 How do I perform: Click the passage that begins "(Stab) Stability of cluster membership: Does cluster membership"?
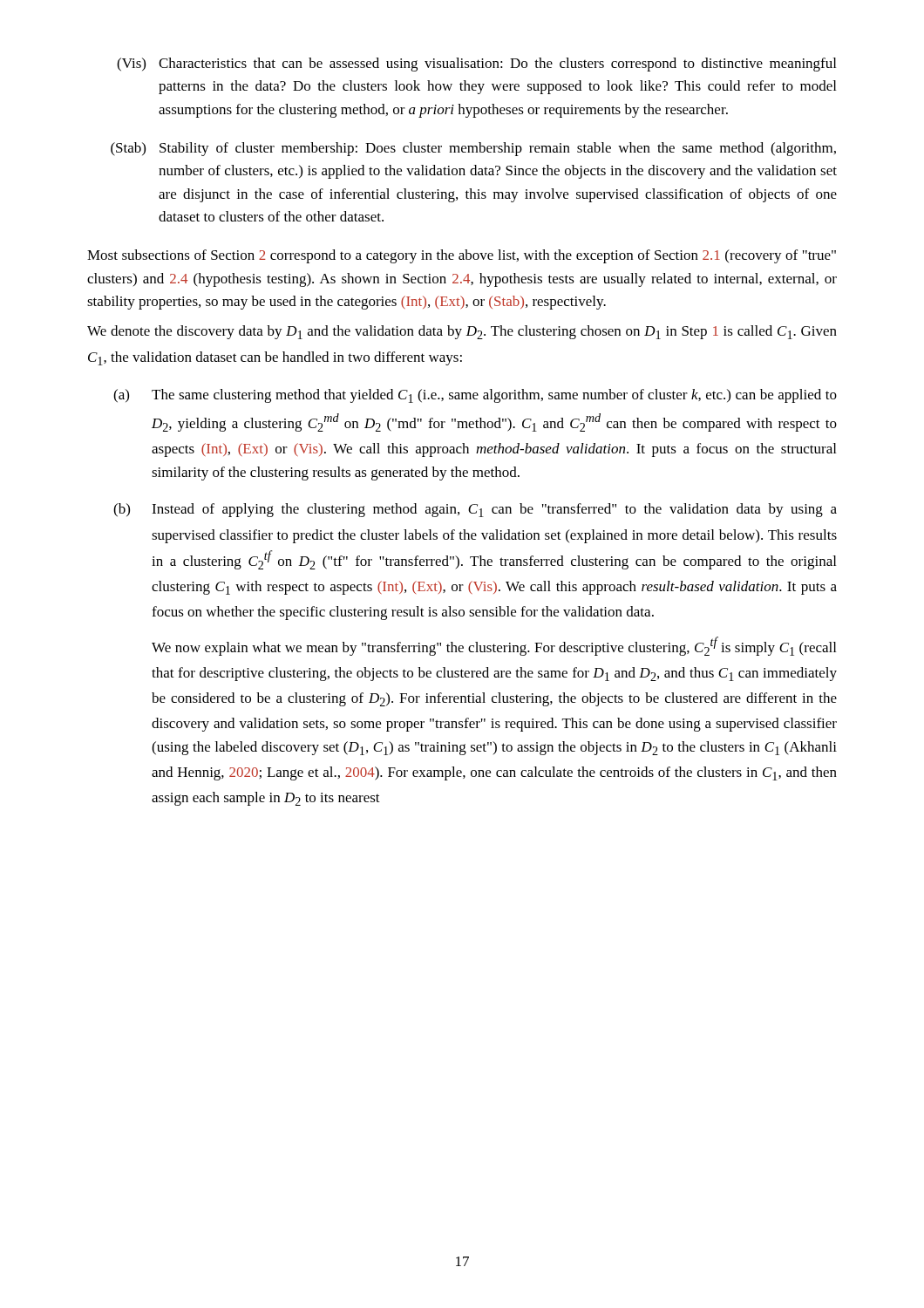click(462, 183)
